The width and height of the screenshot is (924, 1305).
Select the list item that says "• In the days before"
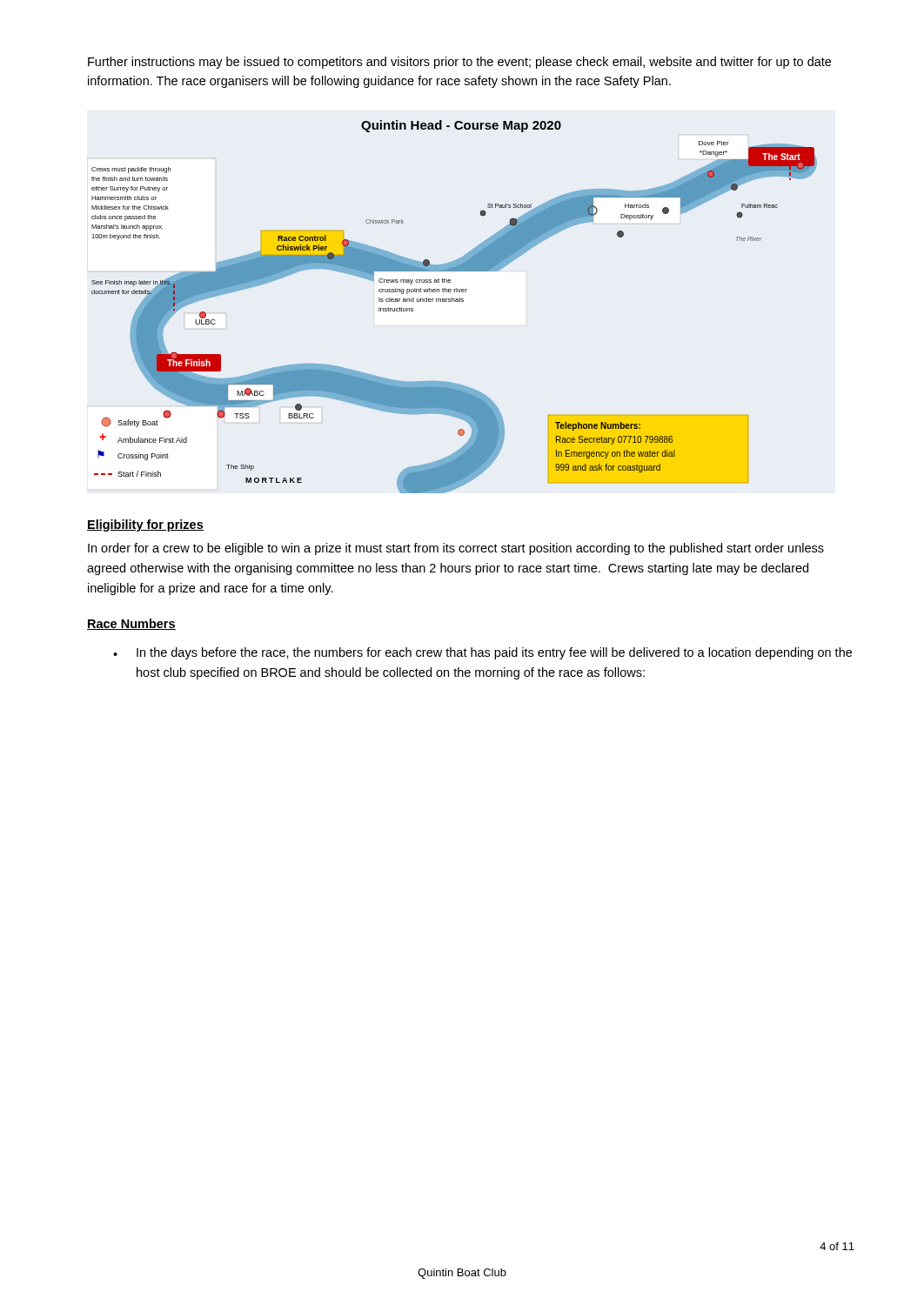click(x=484, y=663)
